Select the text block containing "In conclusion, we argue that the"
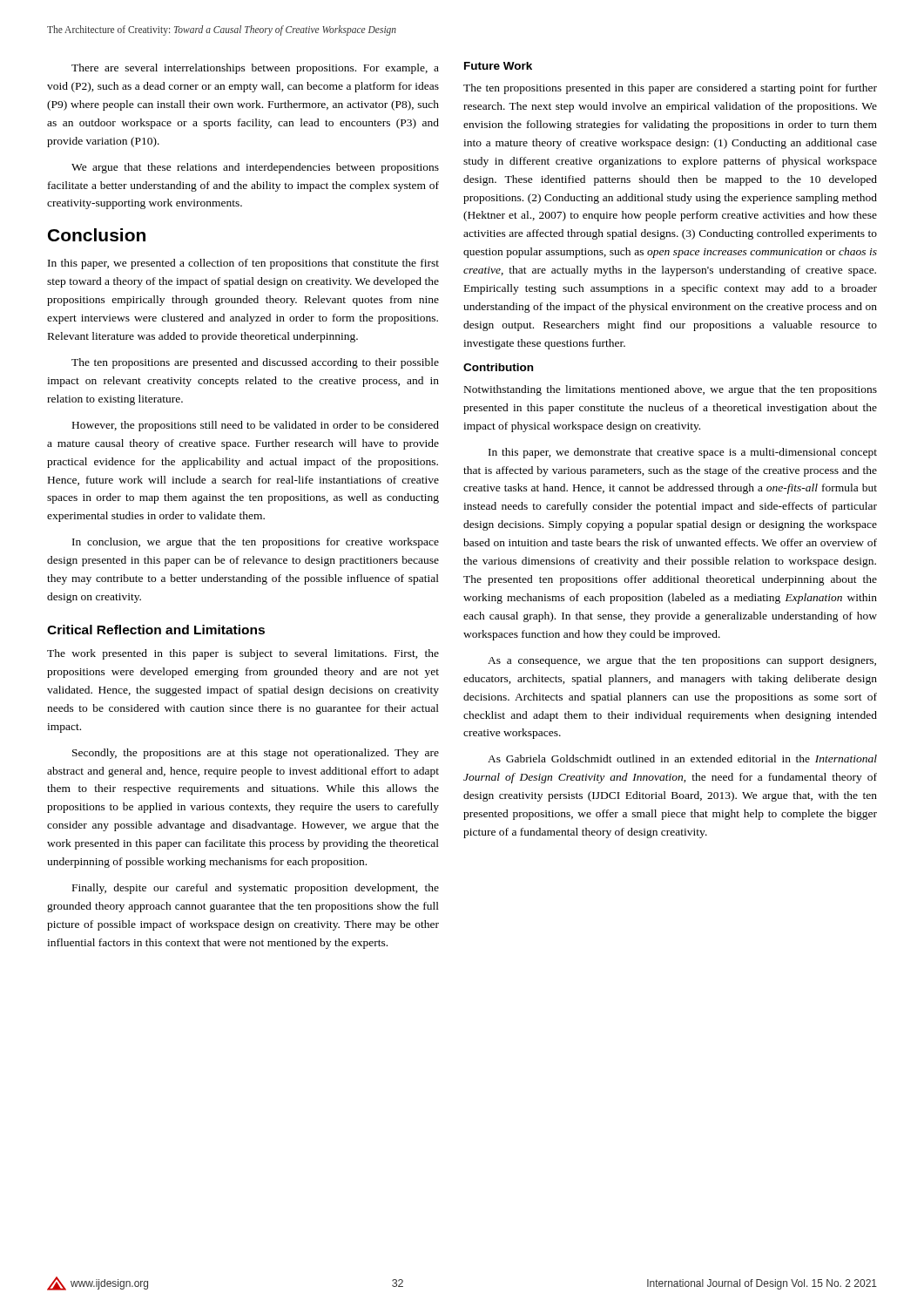Viewport: 924px width, 1307px height. 243,570
